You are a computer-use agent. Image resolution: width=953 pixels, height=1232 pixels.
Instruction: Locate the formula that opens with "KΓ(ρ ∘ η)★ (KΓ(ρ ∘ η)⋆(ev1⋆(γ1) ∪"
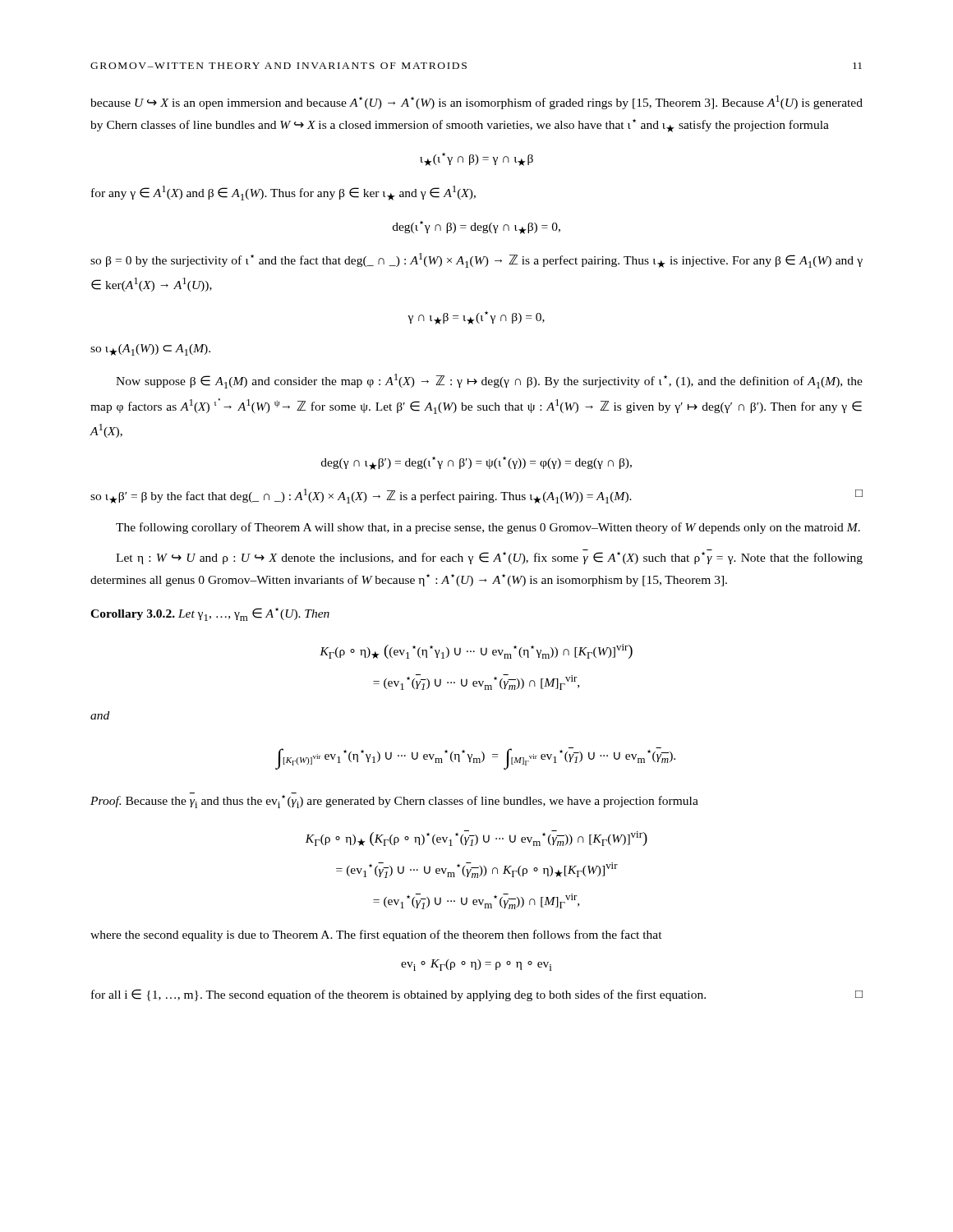click(476, 869)
